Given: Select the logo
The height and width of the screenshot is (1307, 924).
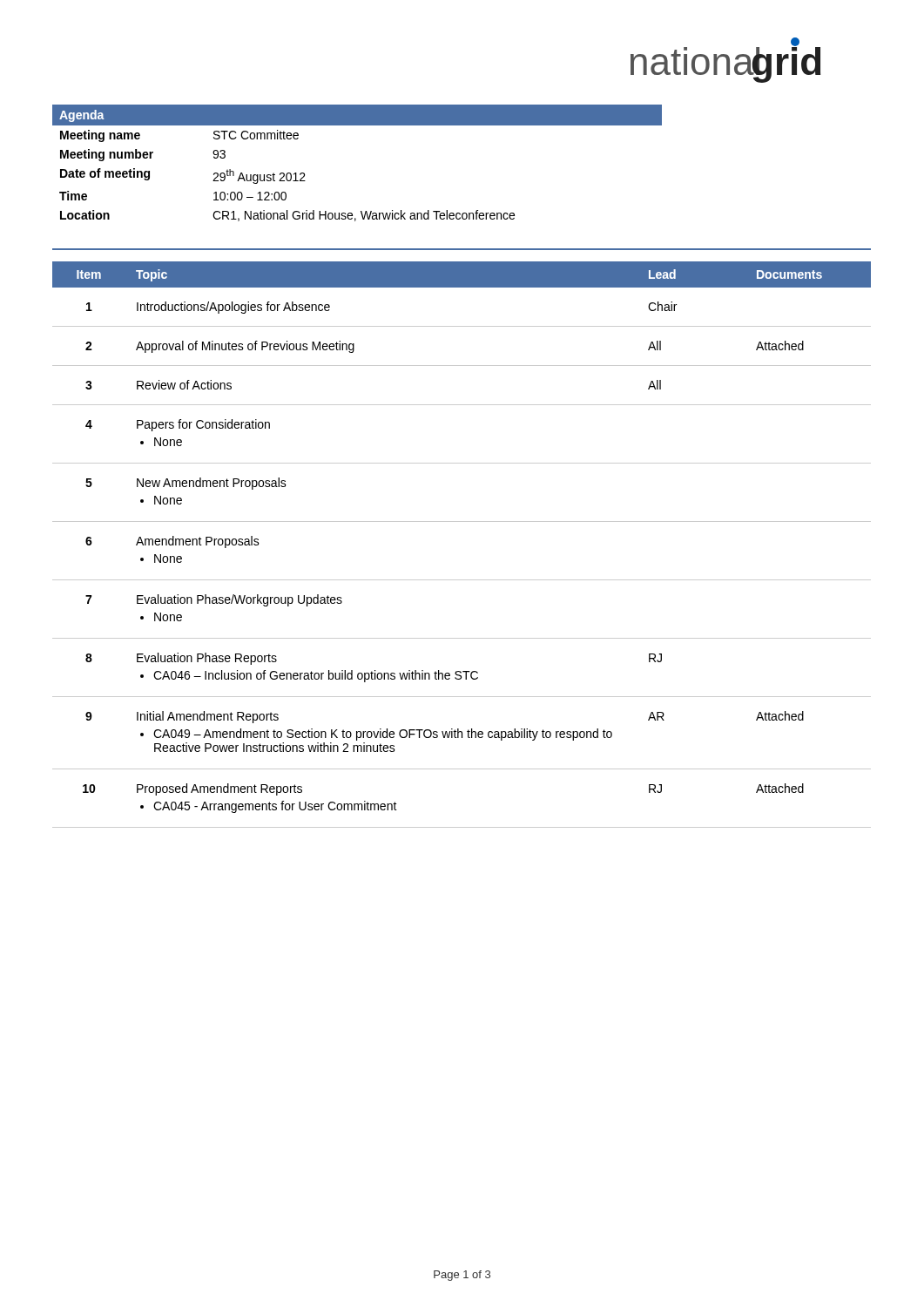Looking at the screenshot, I should click(750, 62).
